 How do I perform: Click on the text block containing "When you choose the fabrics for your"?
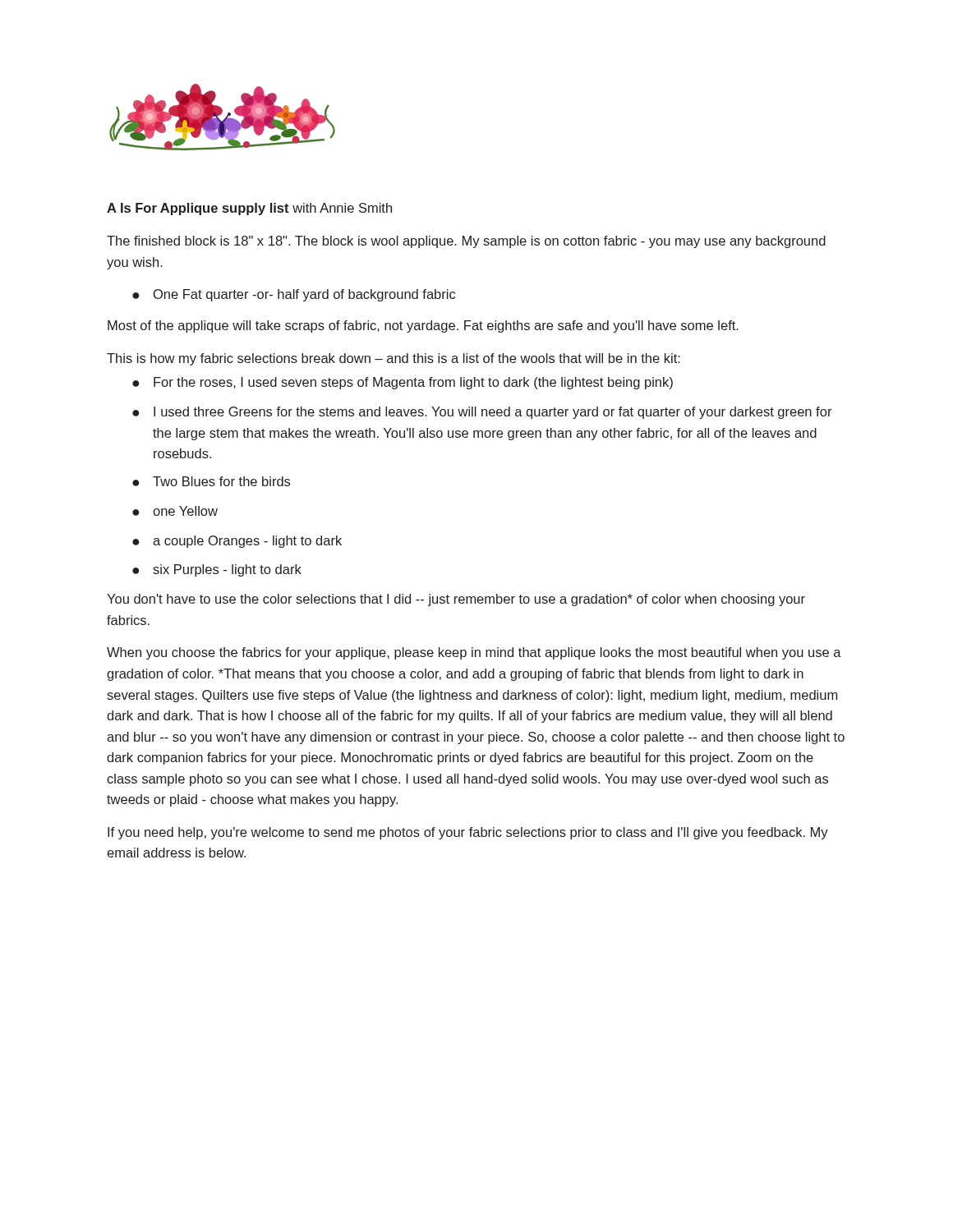[476, 726]
